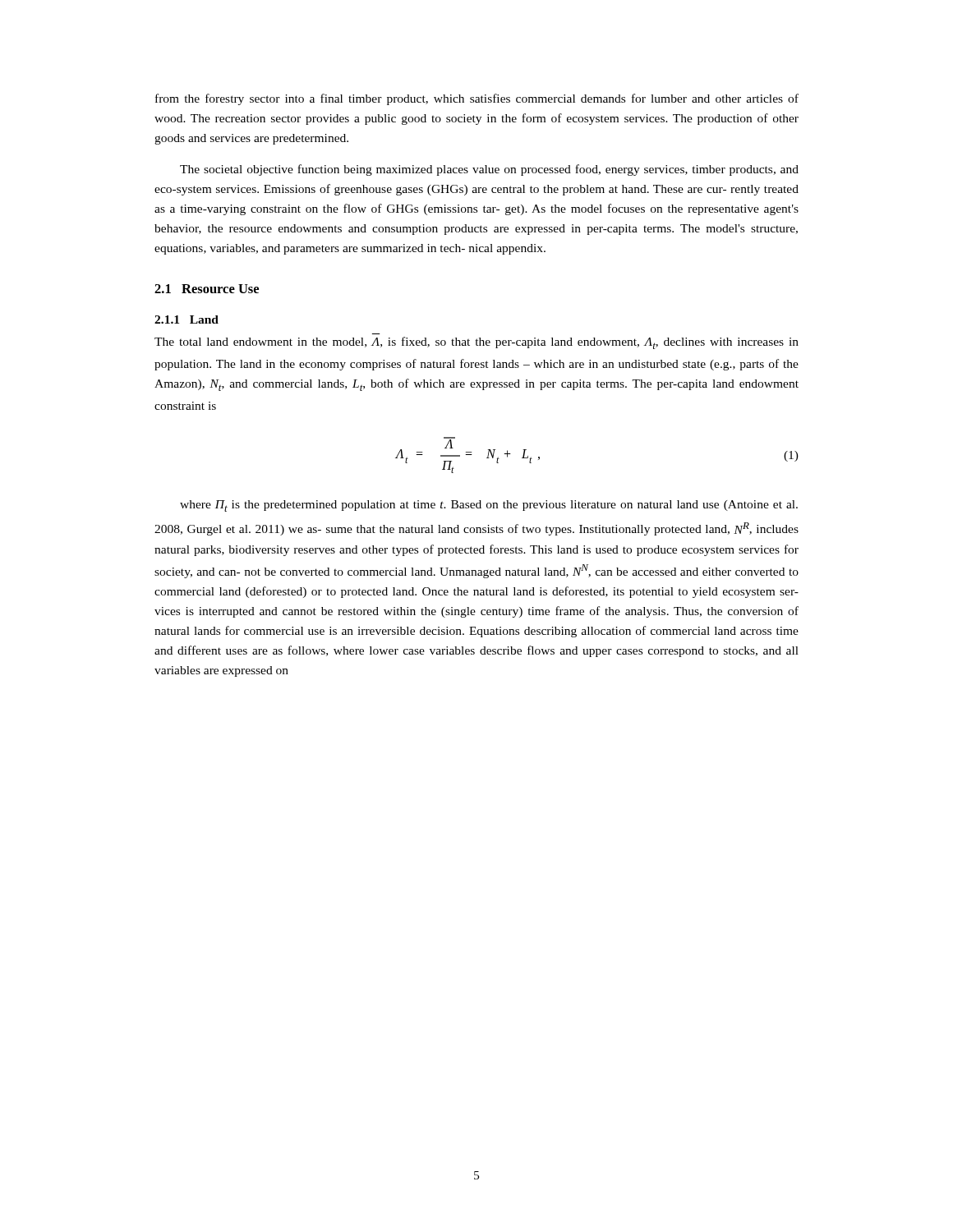Find the region starting "from the forestry sector into a final"
Screen dimensions: 1232x953
(x=476, y=118)
